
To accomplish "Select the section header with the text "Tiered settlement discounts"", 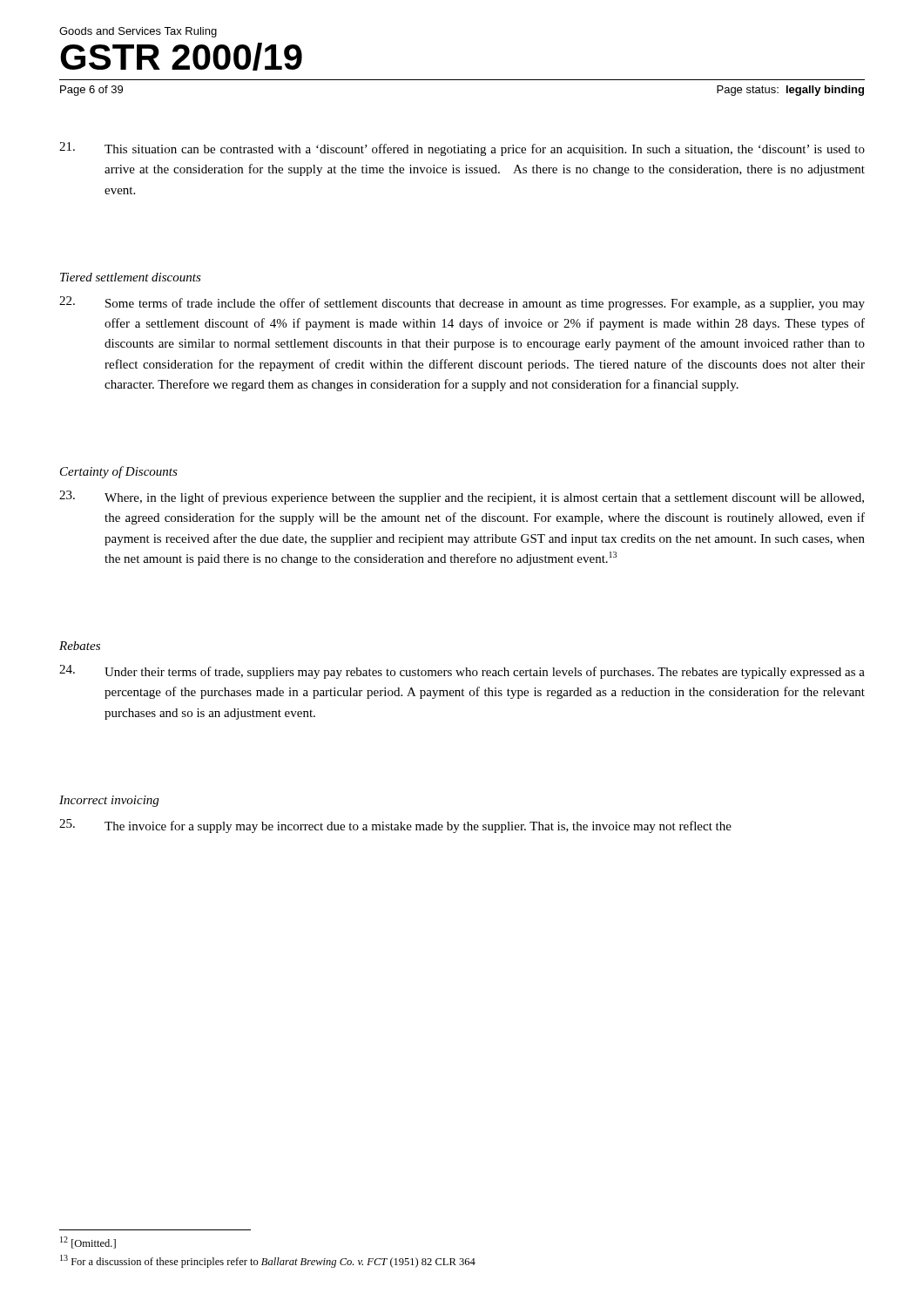I will click(x=130, y=277).
